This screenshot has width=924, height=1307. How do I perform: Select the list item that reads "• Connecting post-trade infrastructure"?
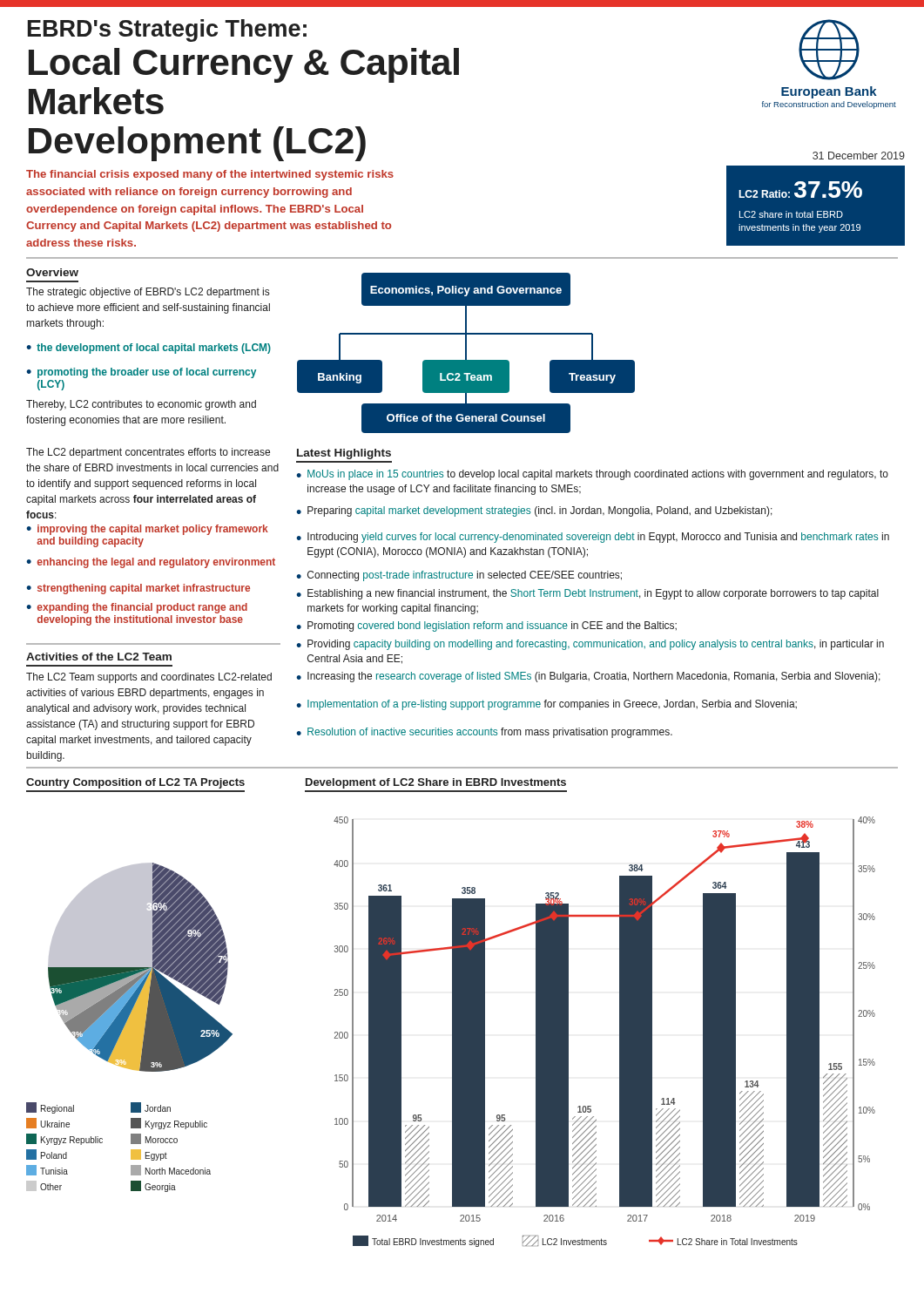[x=460, y=578]
